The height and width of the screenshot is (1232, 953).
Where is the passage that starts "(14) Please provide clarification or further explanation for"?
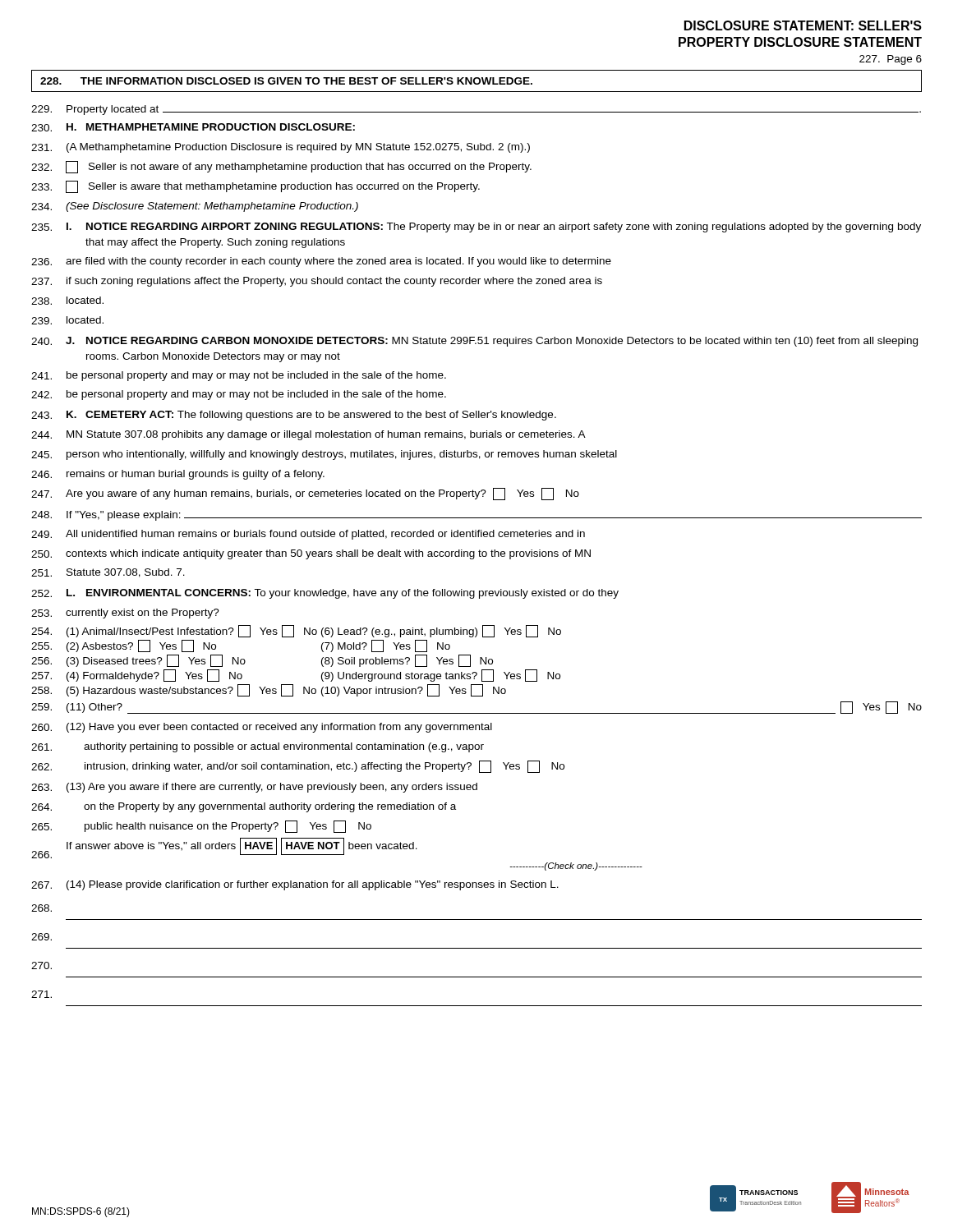(476, 885)
